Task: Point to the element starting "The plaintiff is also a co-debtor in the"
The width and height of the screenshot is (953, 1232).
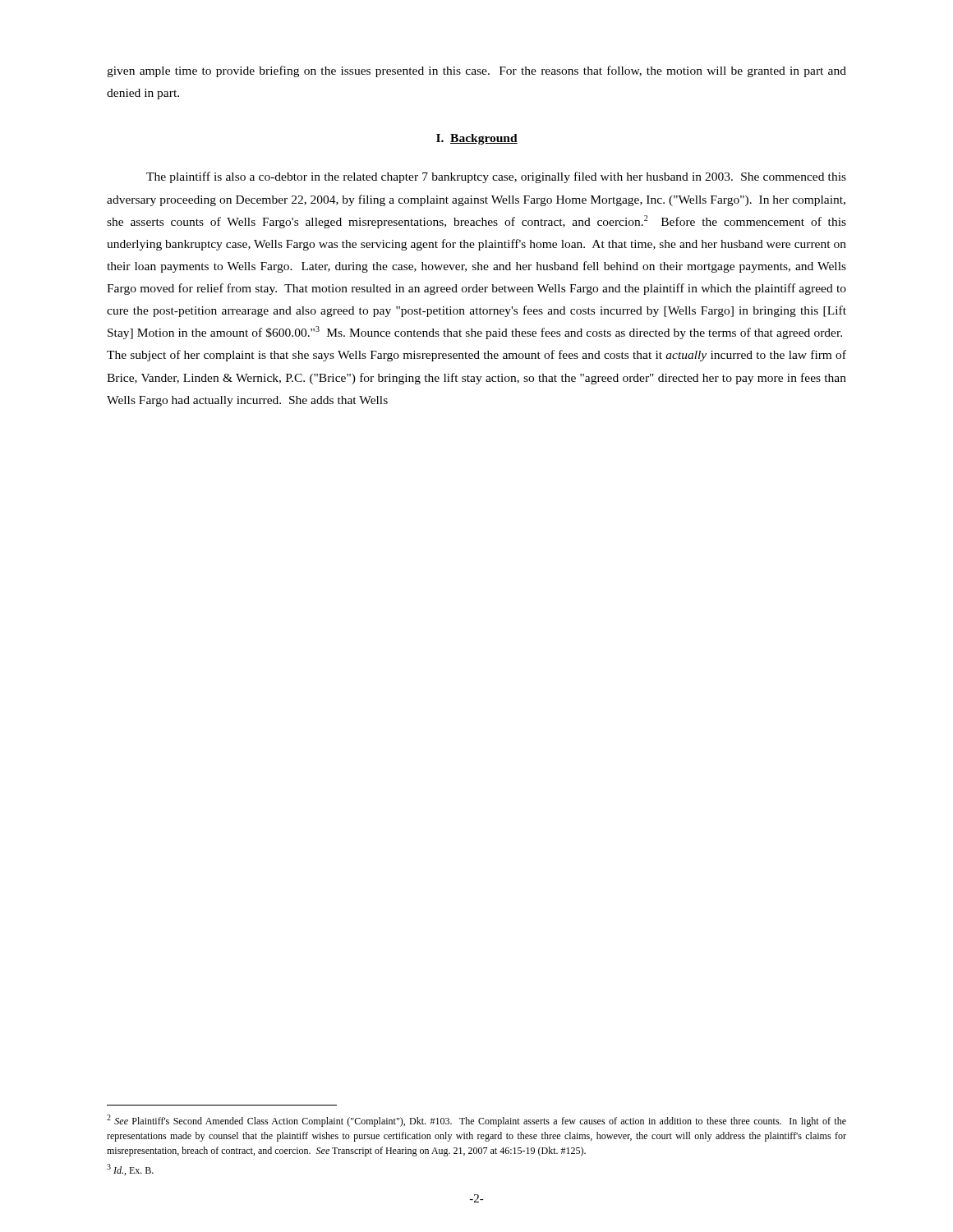Action: [476, 288]
